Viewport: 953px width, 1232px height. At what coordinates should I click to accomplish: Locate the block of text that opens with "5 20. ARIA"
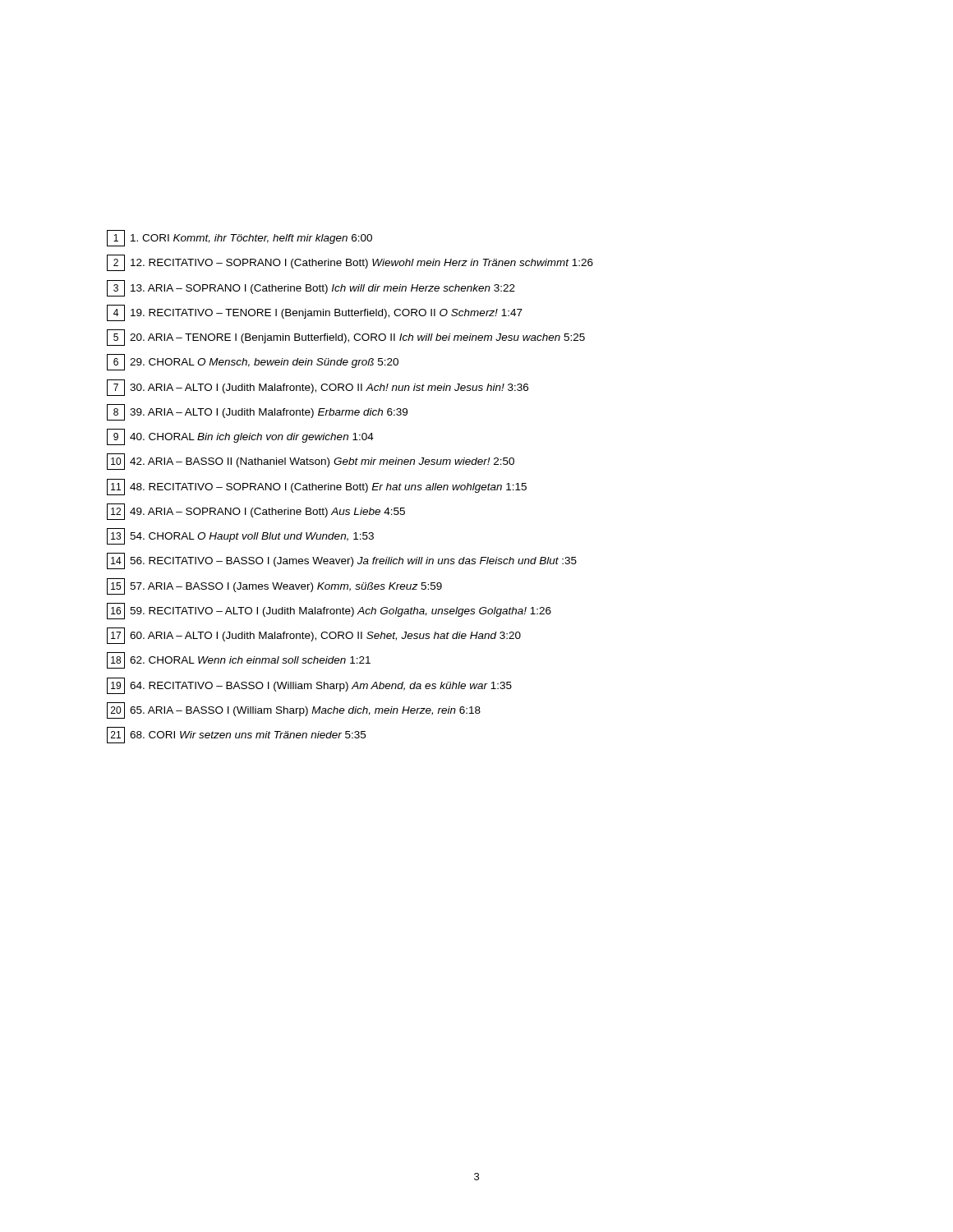click(346, 338)
